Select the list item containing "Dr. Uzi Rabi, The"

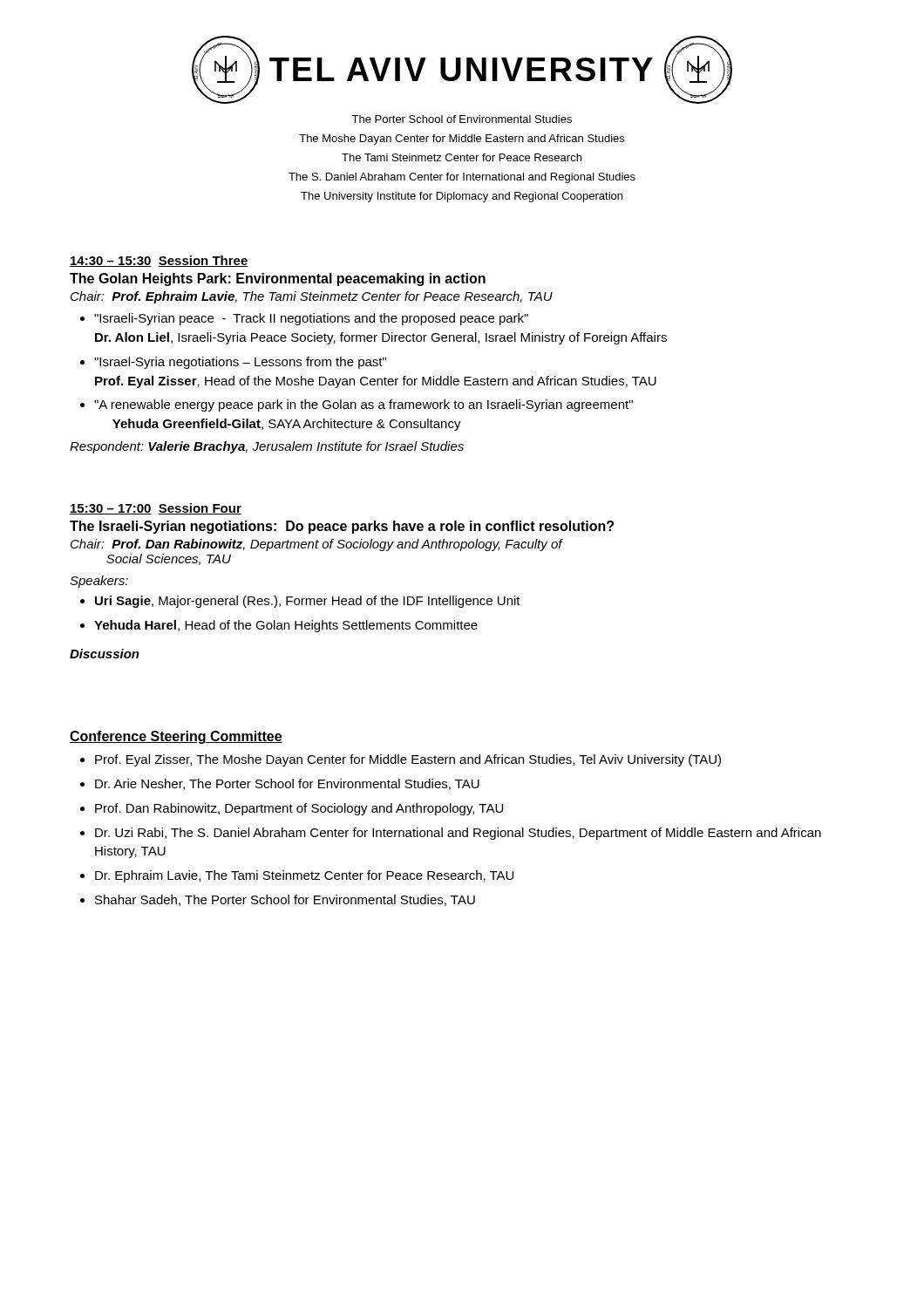click(x=458, y=842)
